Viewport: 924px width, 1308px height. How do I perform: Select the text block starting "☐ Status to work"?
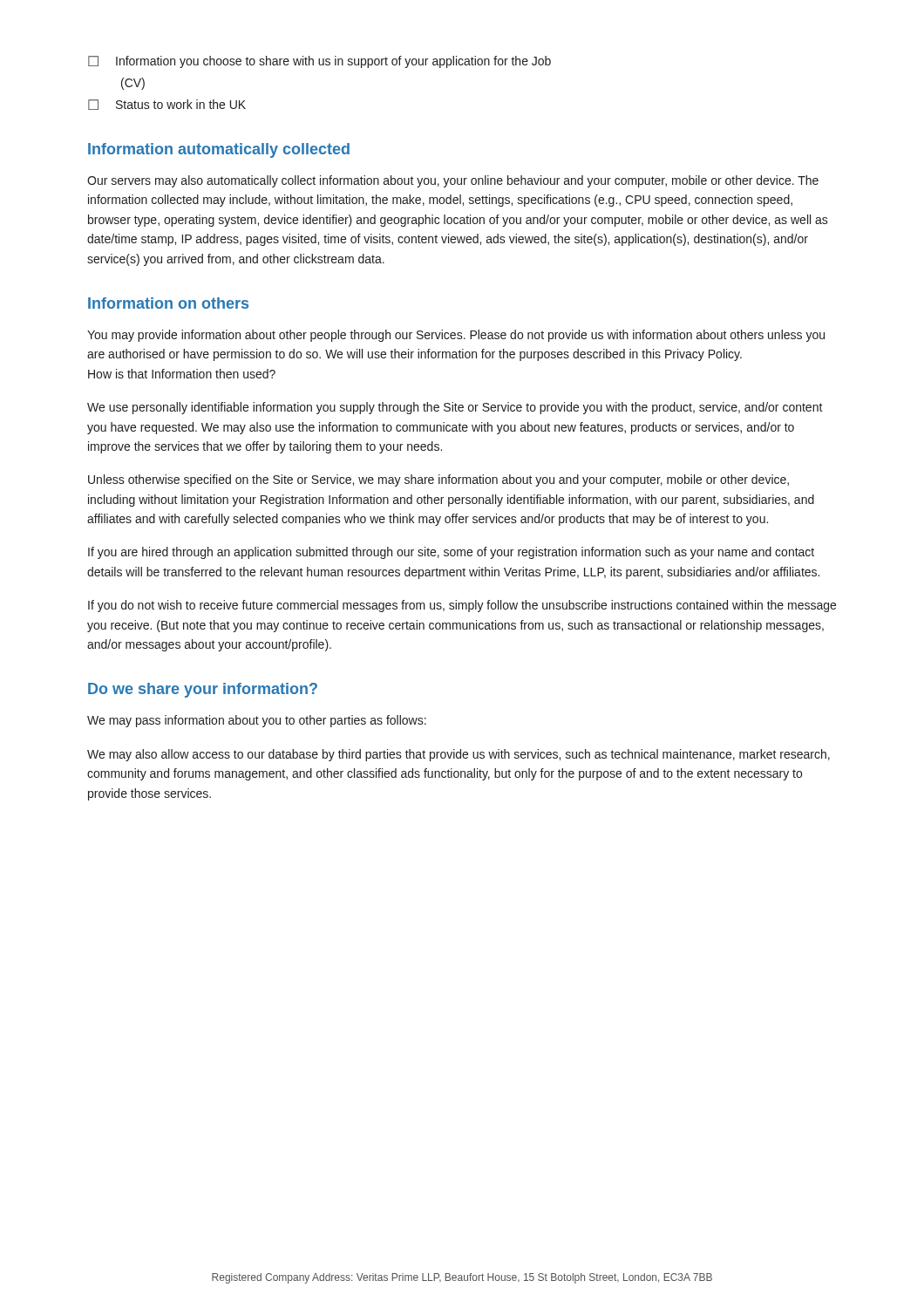pos(167,105)
